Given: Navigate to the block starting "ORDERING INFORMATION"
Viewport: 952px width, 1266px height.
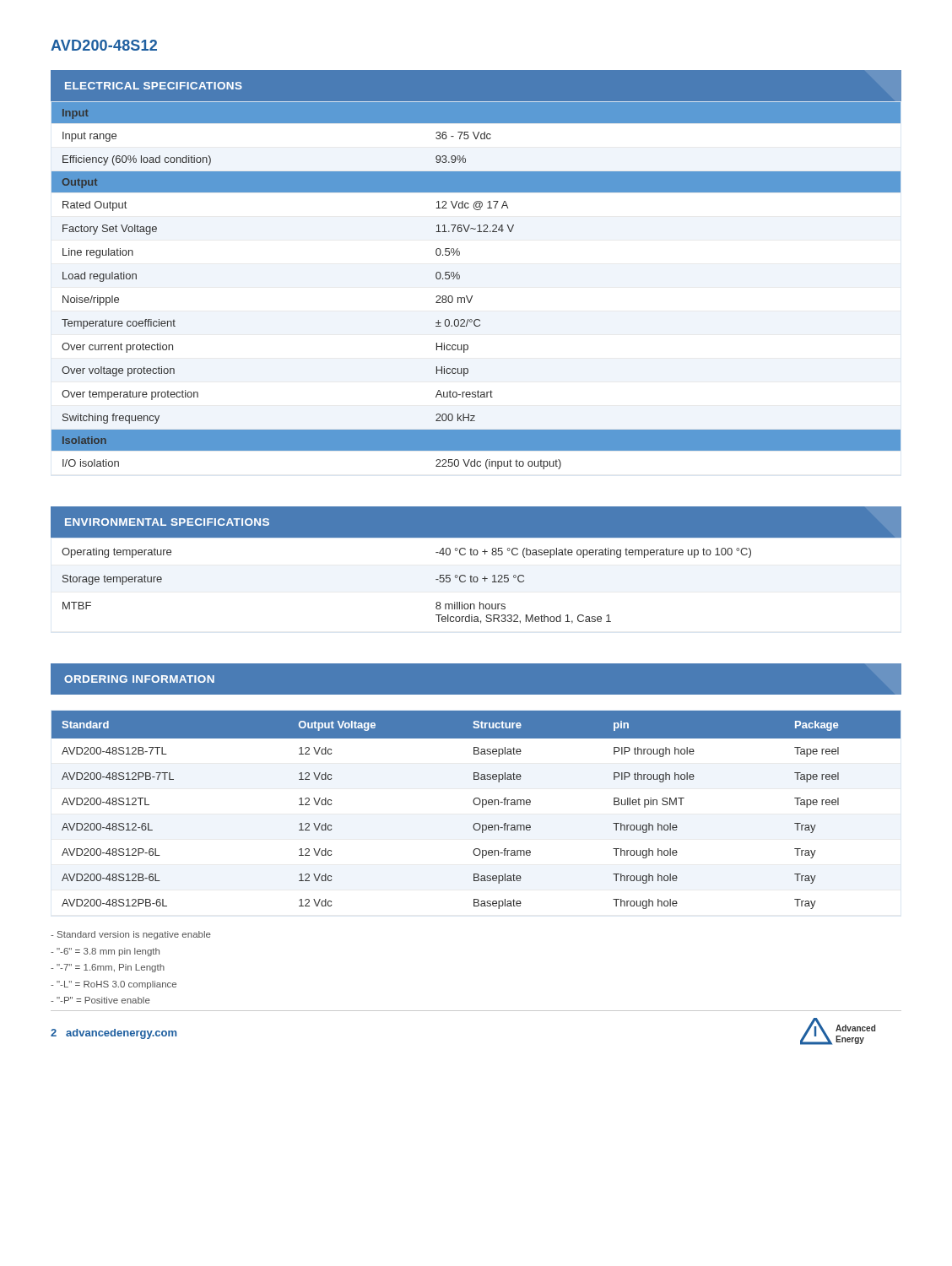Looking at the screenshot, I should [x=140, y=679].
